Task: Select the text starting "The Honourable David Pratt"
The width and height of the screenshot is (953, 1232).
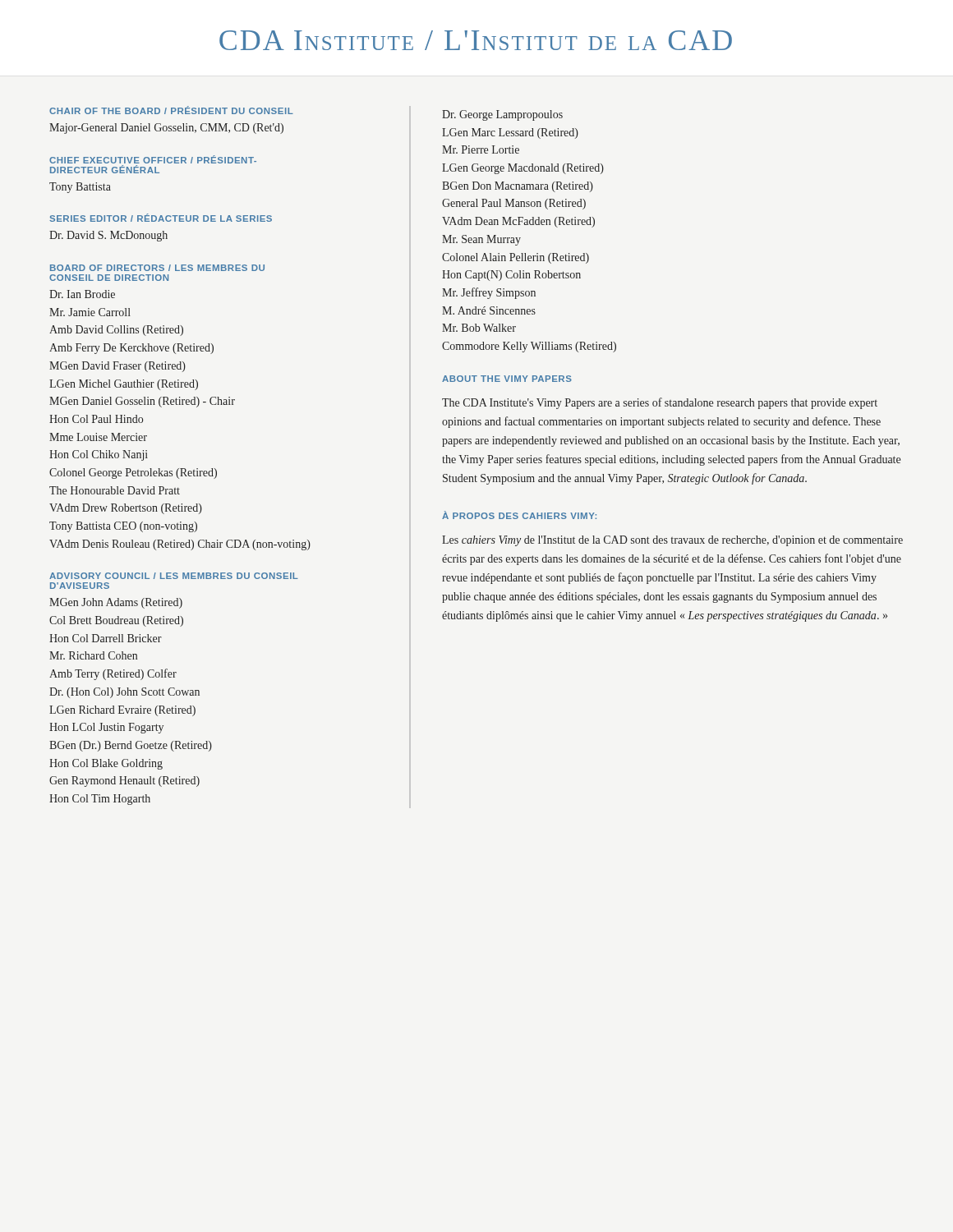Action: [x=115, y=490]
